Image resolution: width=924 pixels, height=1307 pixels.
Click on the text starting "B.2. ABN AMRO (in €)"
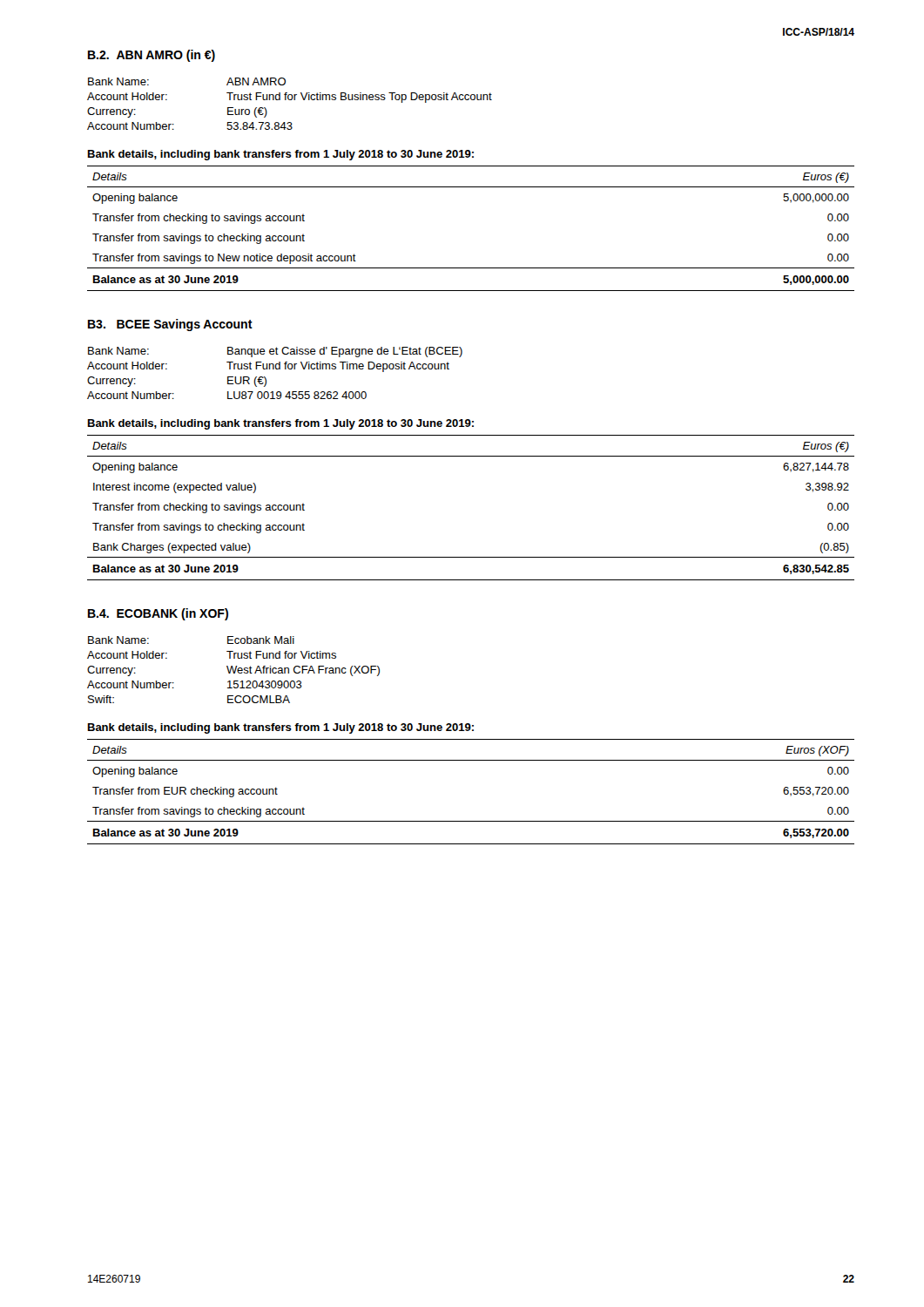(152, 56)
